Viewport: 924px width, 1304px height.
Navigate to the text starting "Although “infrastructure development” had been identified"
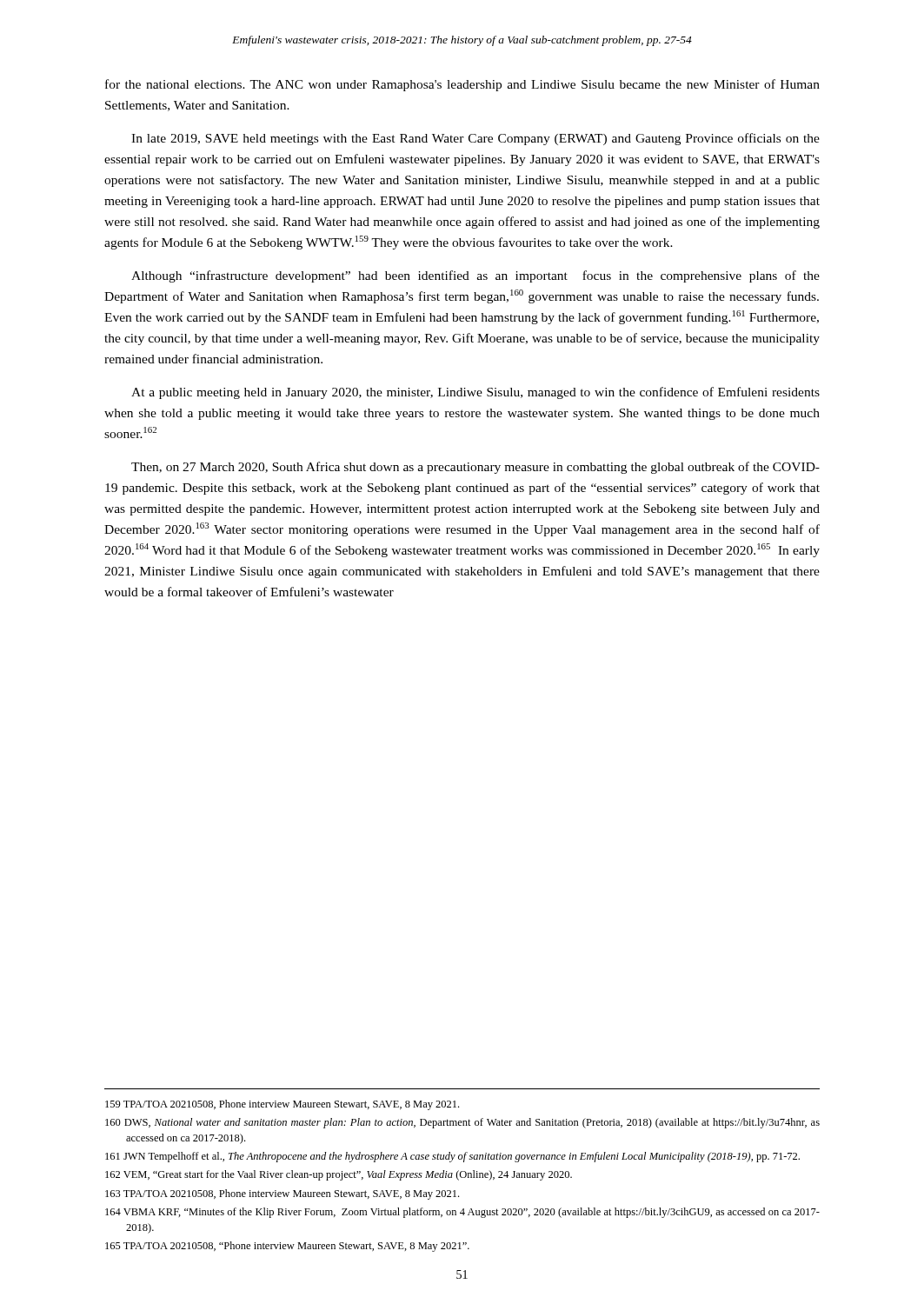462,317
